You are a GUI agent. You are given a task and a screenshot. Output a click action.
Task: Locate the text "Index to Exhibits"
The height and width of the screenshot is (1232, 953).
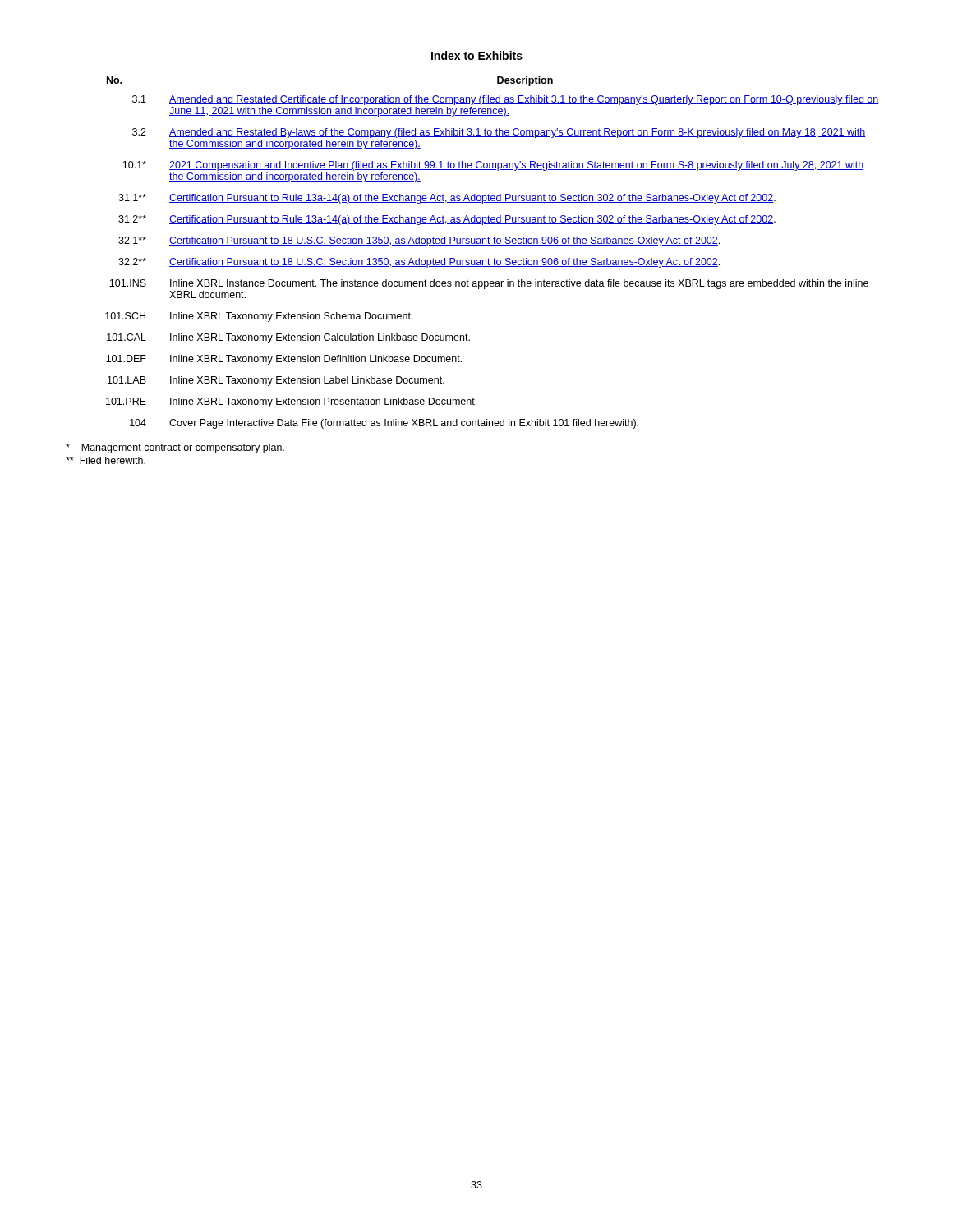click(476, 56)
